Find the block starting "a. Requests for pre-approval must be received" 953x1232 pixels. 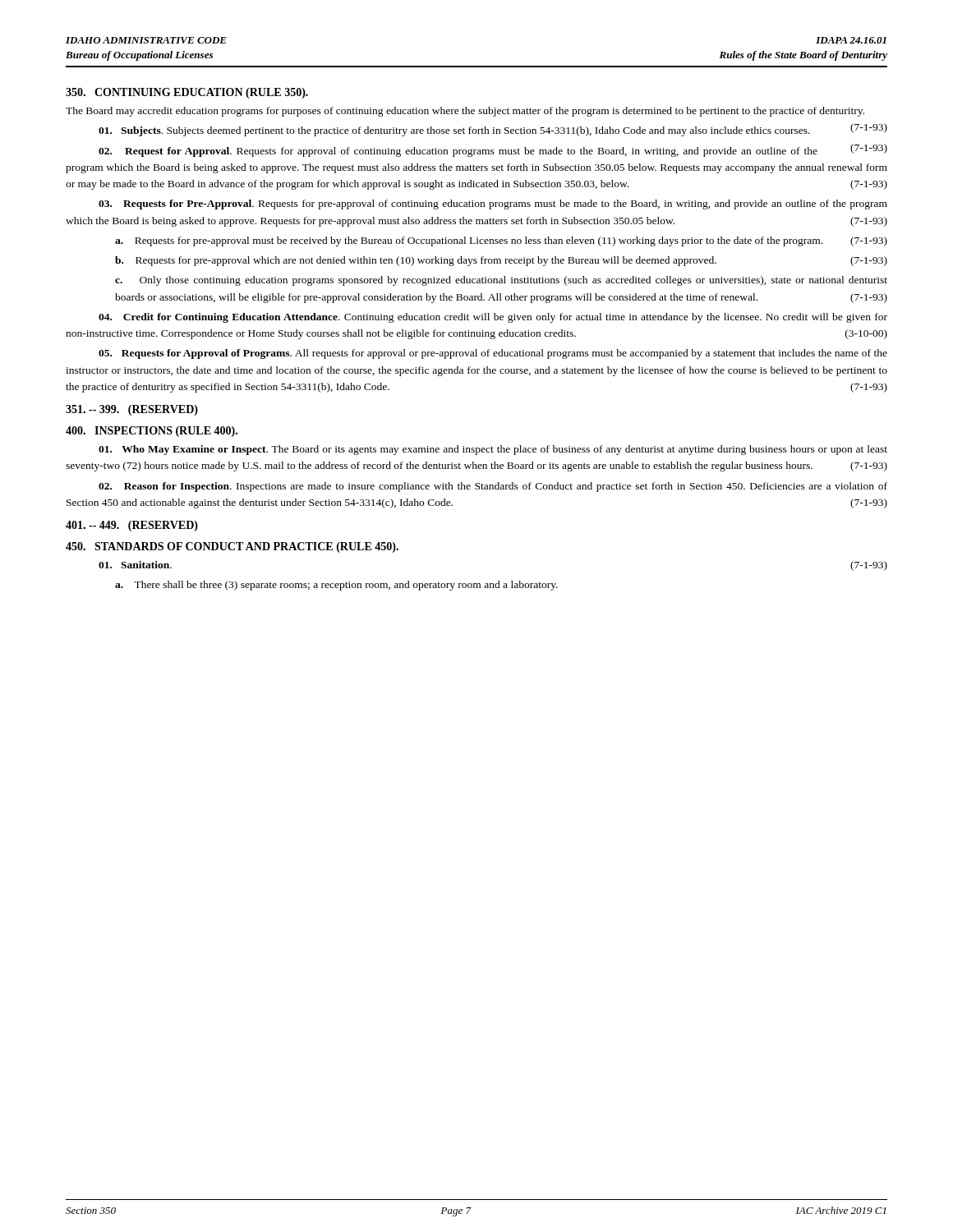tap(501, 241)
